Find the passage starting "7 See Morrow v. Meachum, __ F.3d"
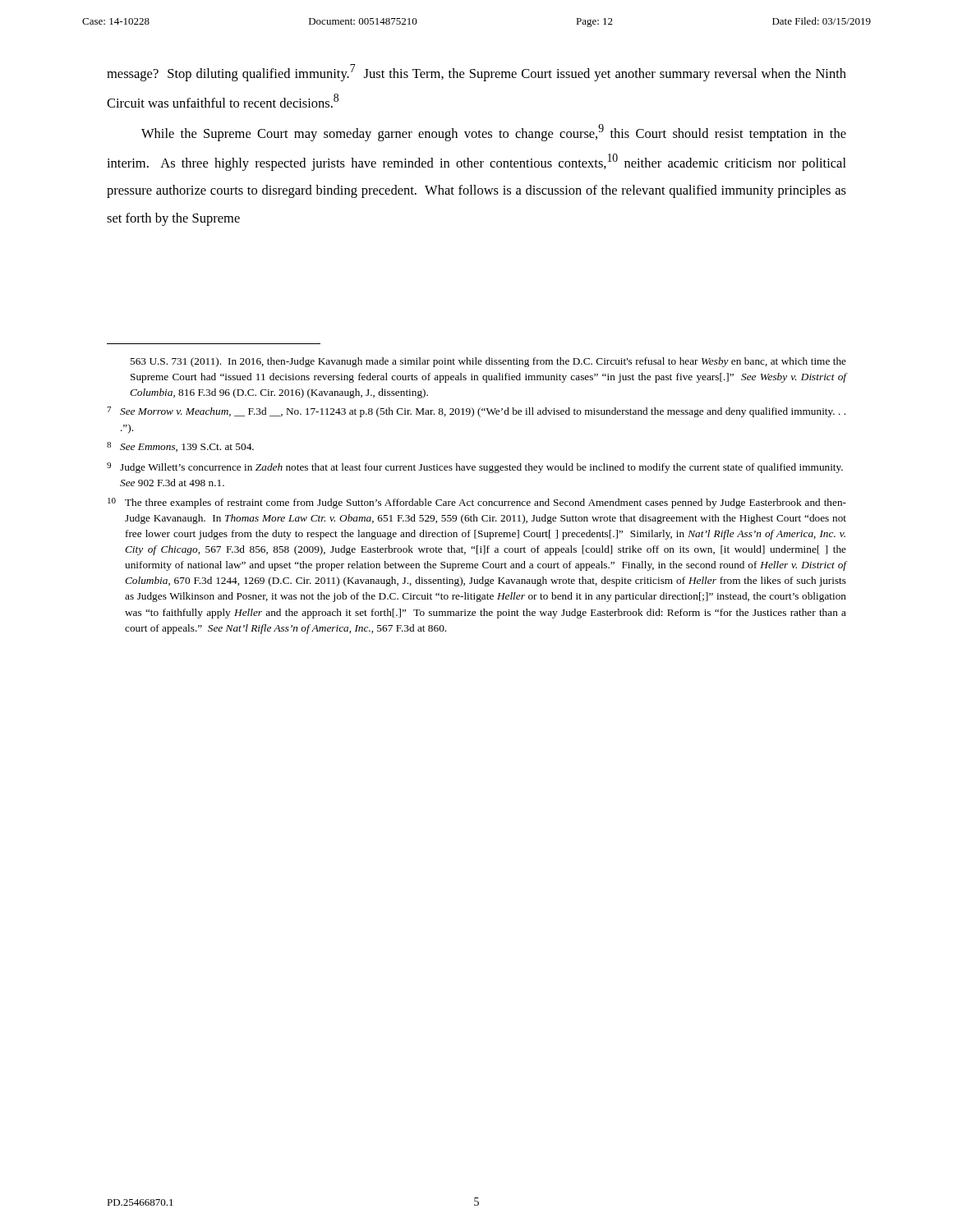953x1232 pixels. (476, 419)
